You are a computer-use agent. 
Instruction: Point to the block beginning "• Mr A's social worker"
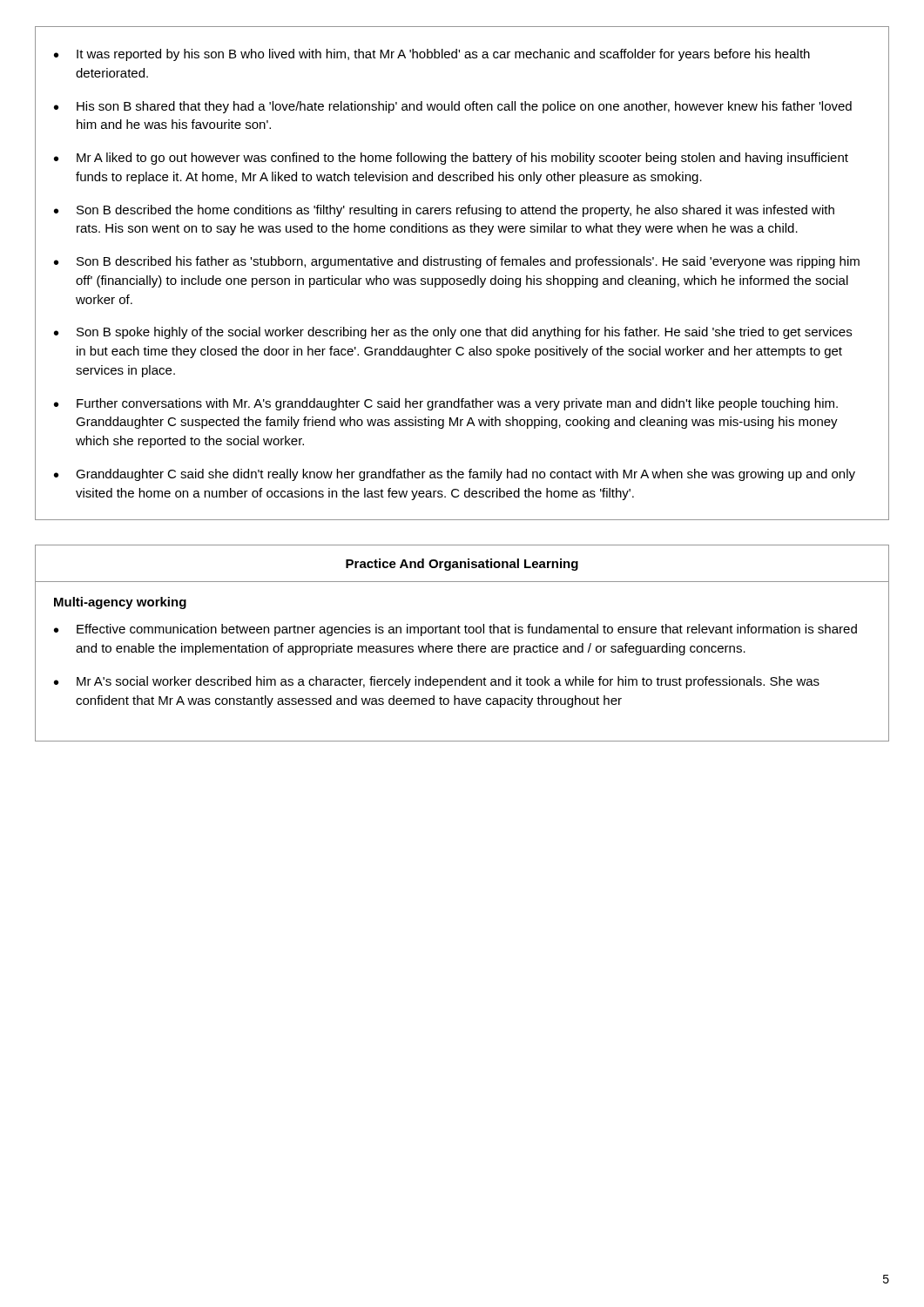[458, 690]
